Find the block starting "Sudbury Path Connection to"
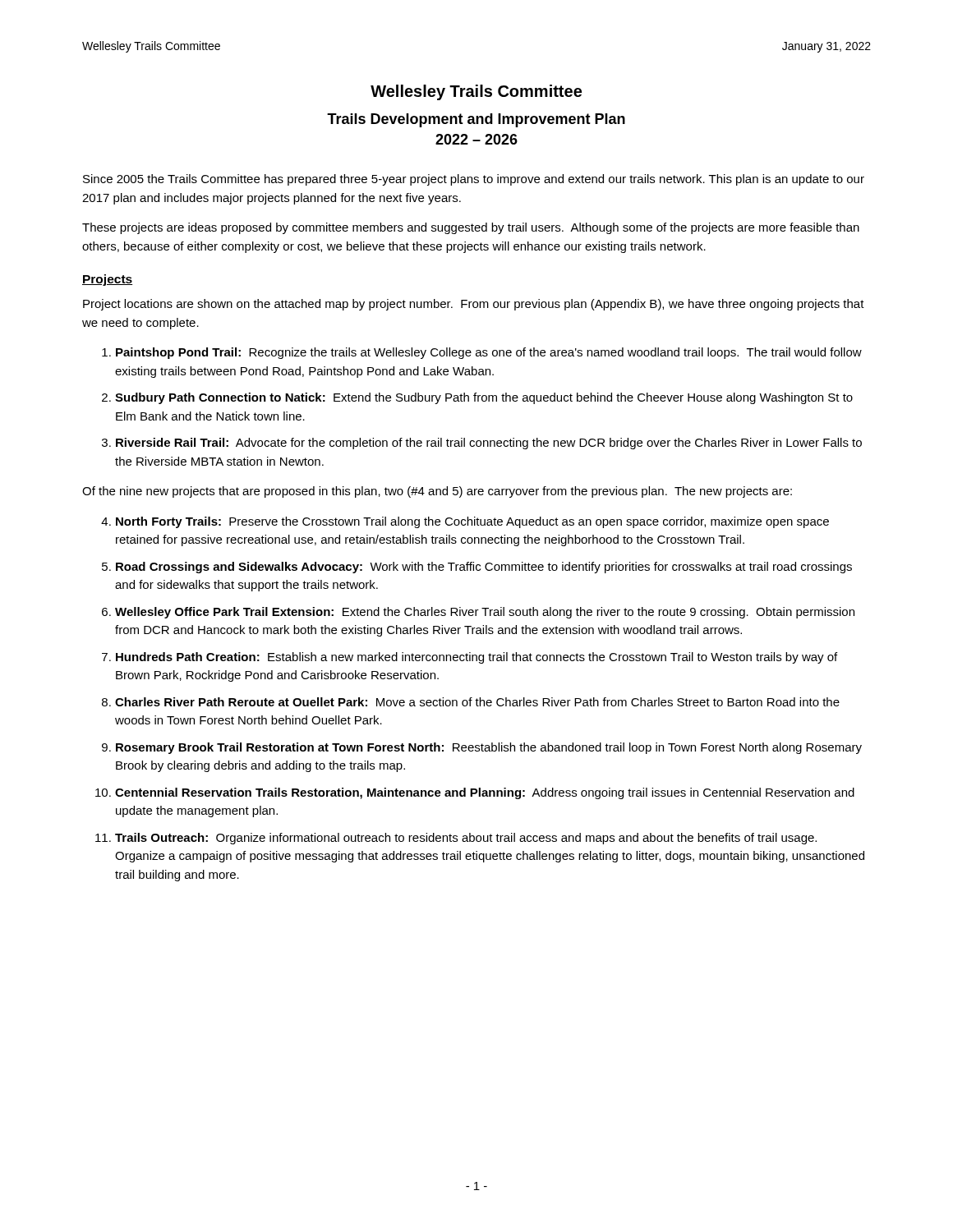The height and width of the screenshot is (1232, 953). (x=484, y=407)
